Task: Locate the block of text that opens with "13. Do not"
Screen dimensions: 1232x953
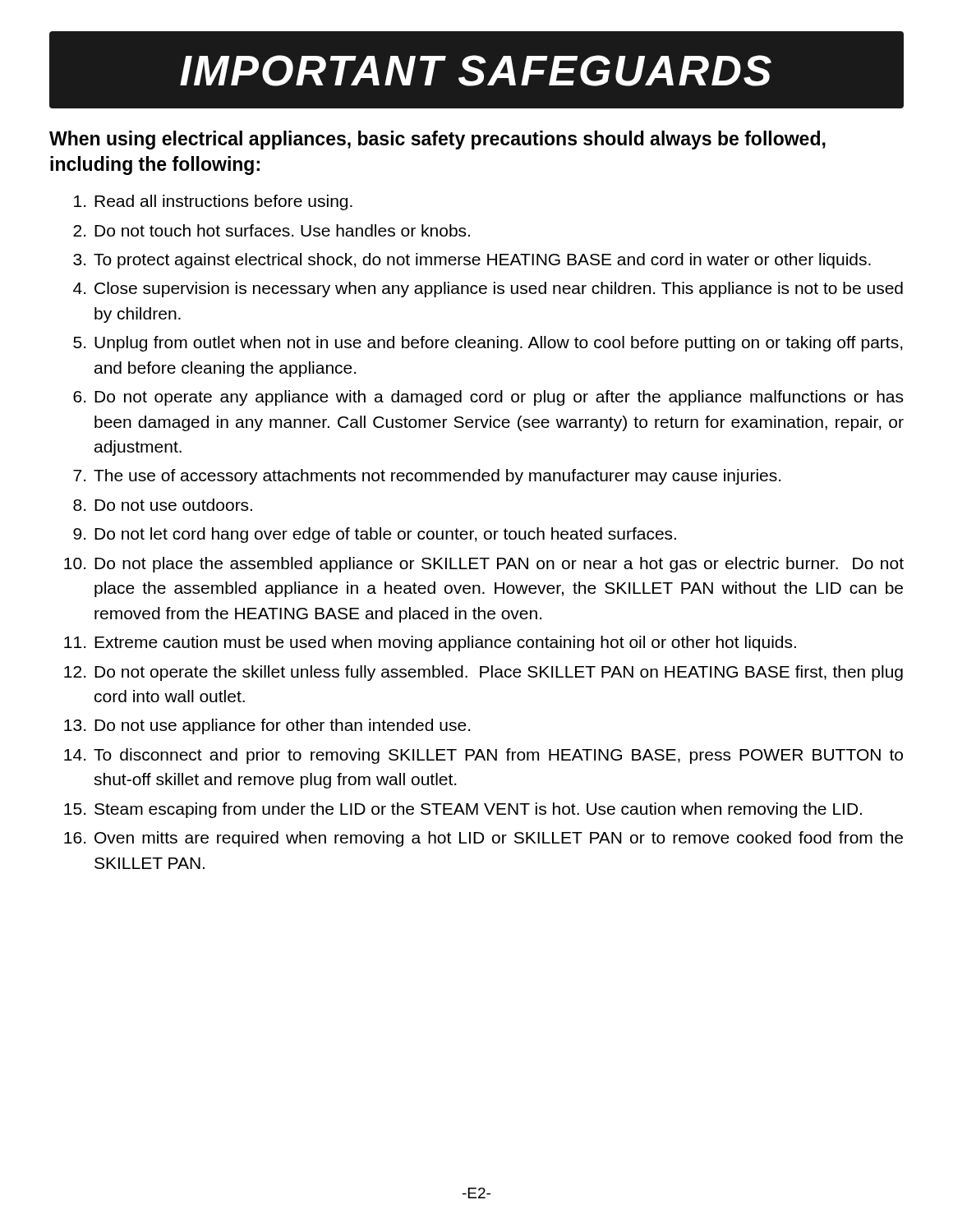Action: (476, 726)
